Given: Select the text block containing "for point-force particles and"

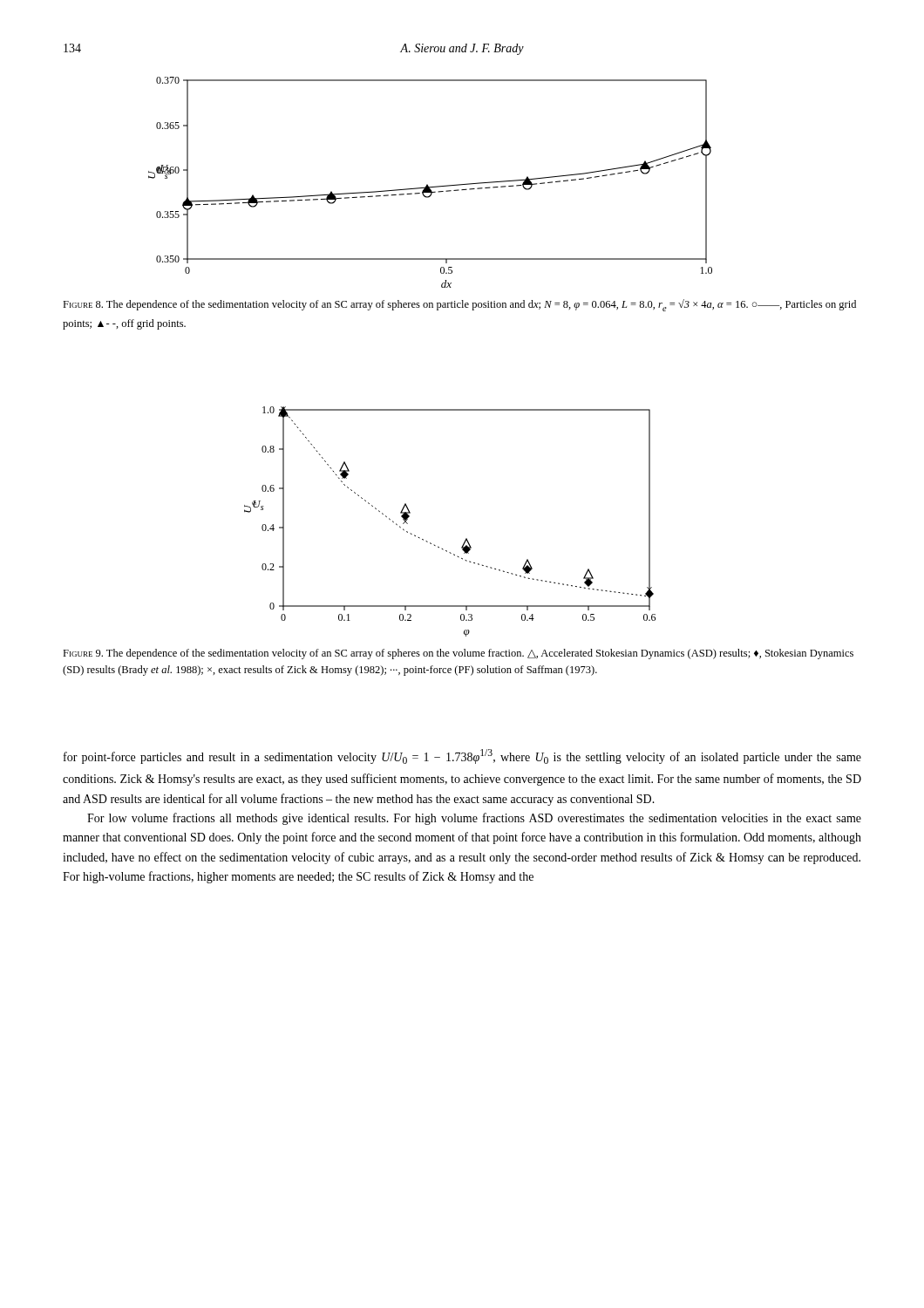Looking at the screenshot, I should (x=462, y=816).
